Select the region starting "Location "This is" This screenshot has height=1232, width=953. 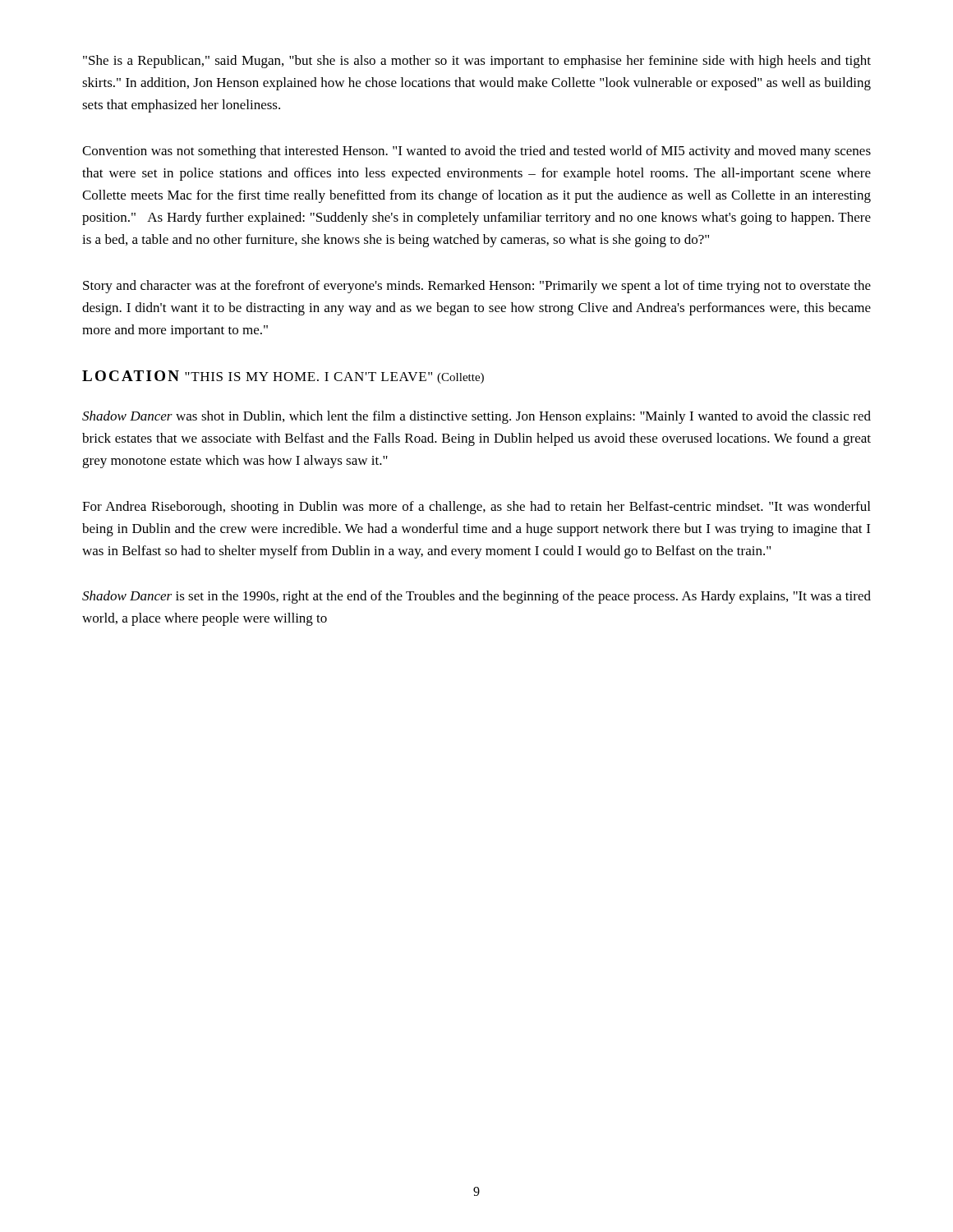tap(283, 376)
